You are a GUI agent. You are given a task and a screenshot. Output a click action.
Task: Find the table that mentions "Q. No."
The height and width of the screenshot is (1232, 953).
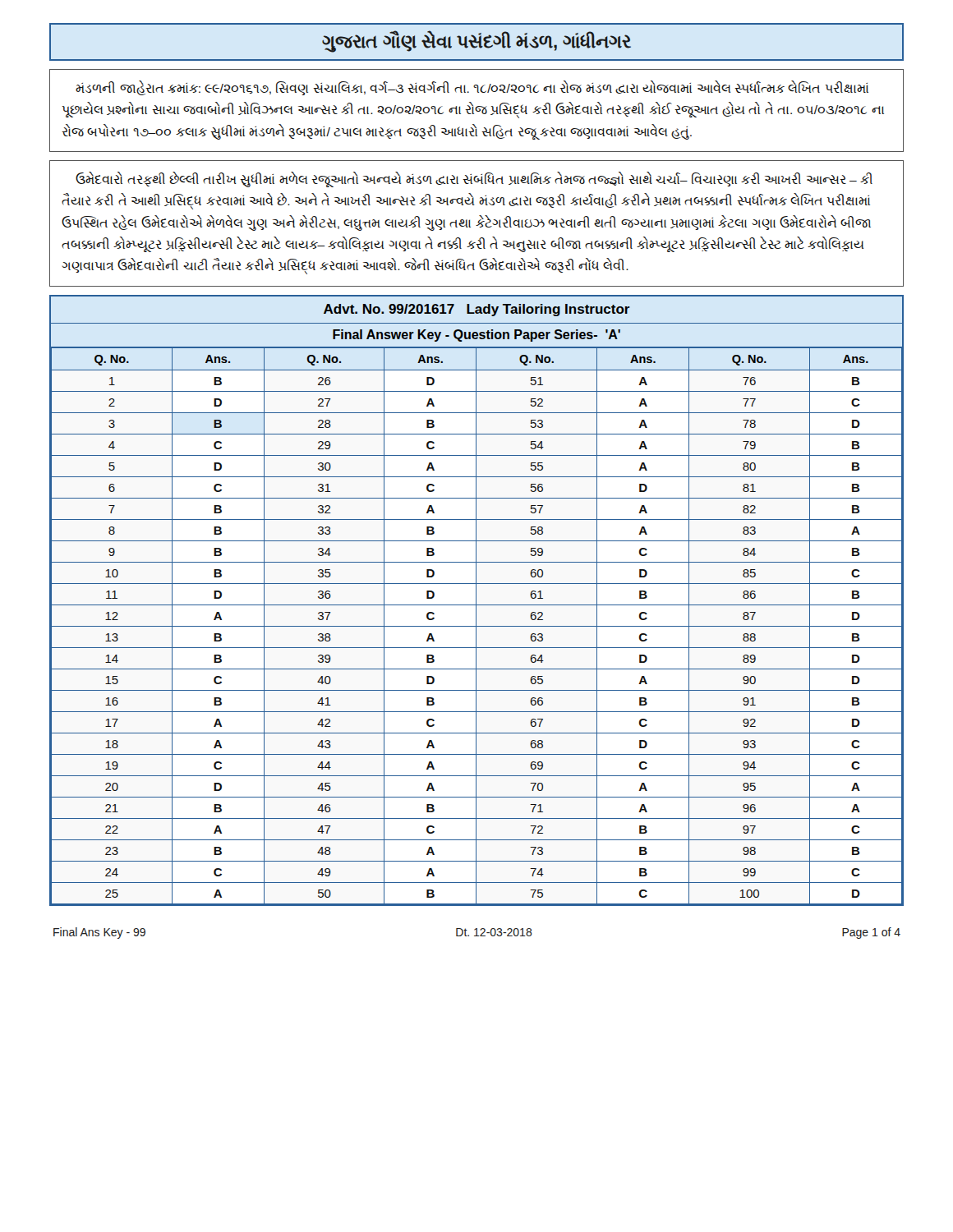click(x=476, y=600)
